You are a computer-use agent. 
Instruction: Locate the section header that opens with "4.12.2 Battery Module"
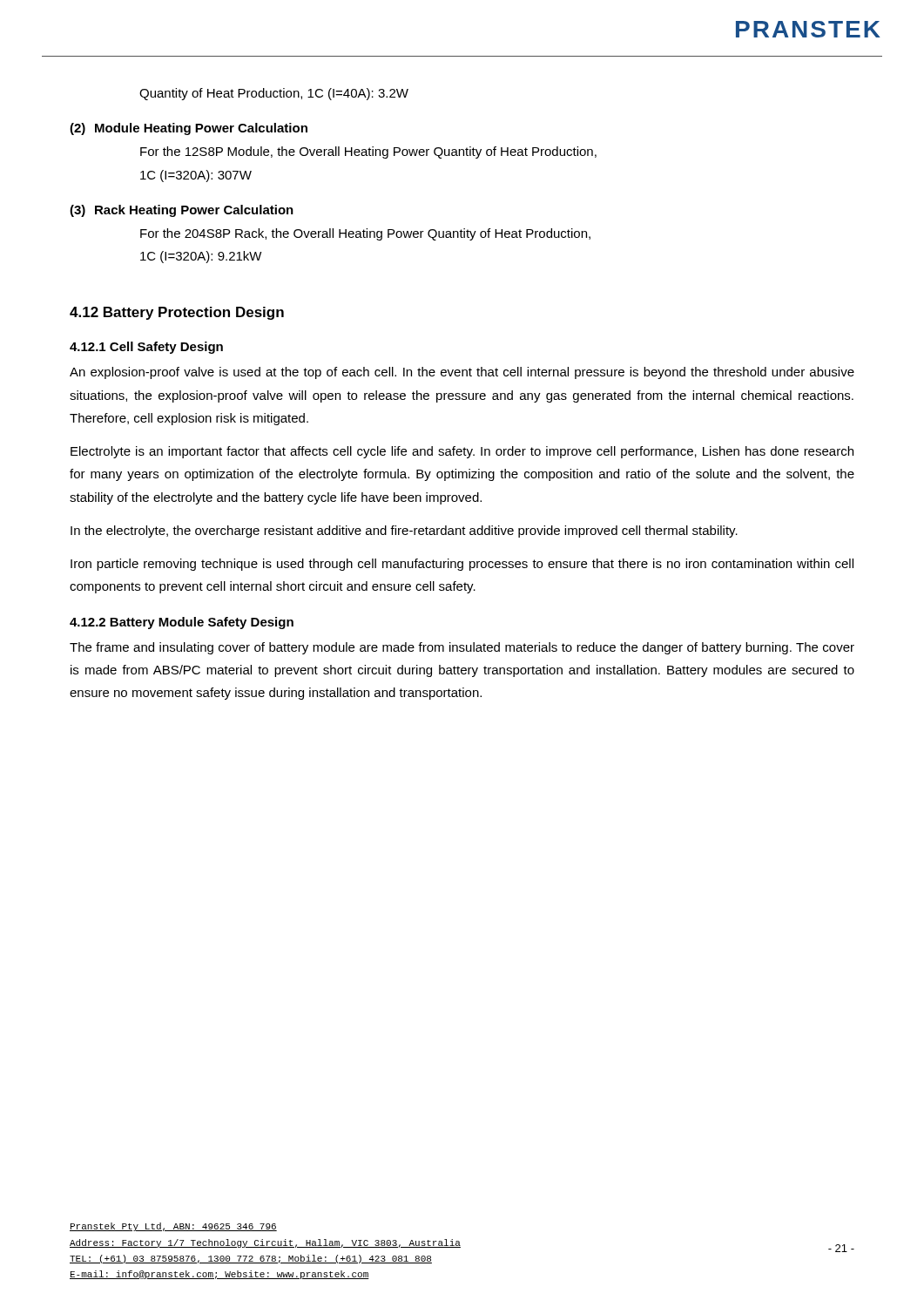click(x=182, y=621)
